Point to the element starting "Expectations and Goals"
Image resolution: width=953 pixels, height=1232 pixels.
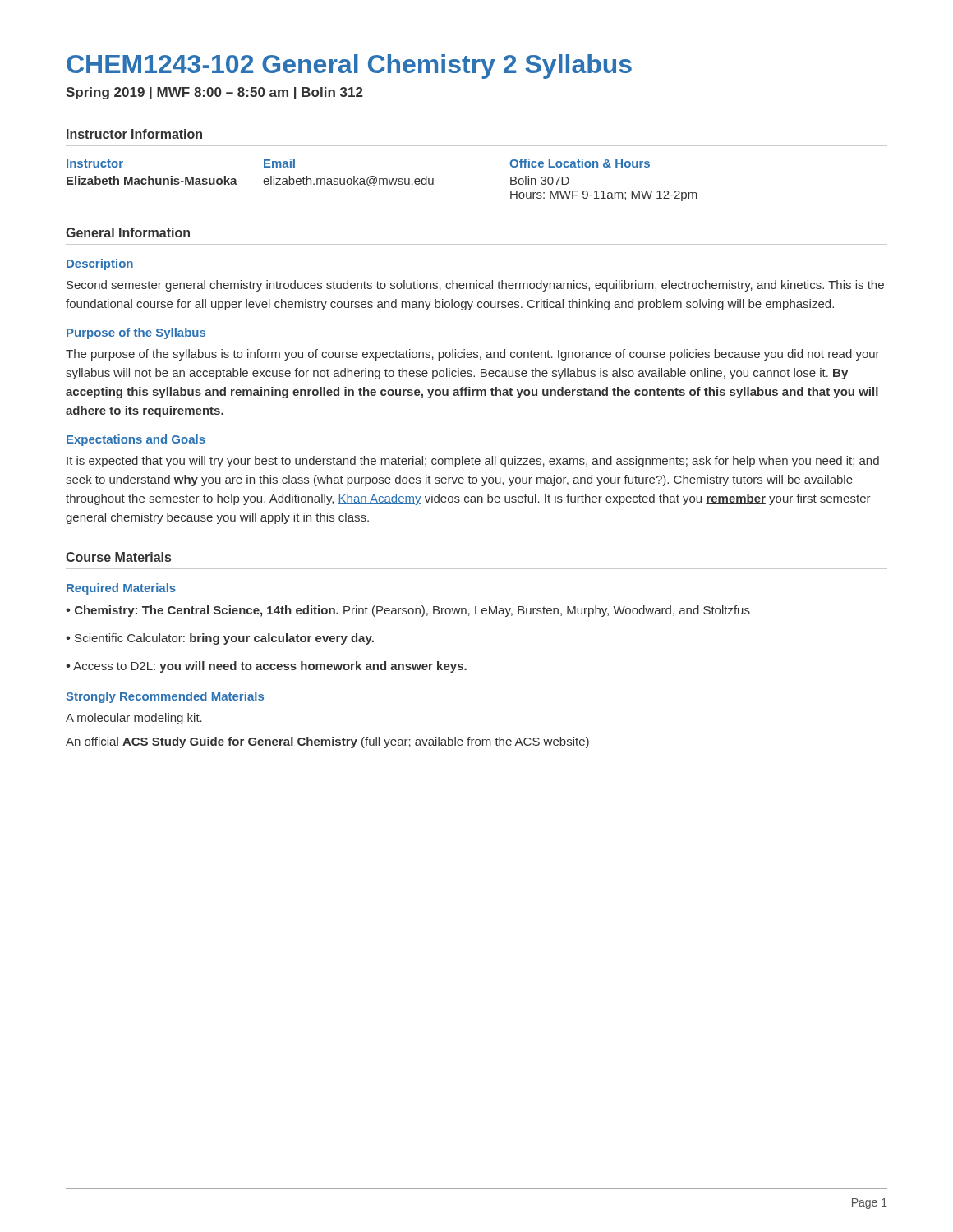coord(136,440)
